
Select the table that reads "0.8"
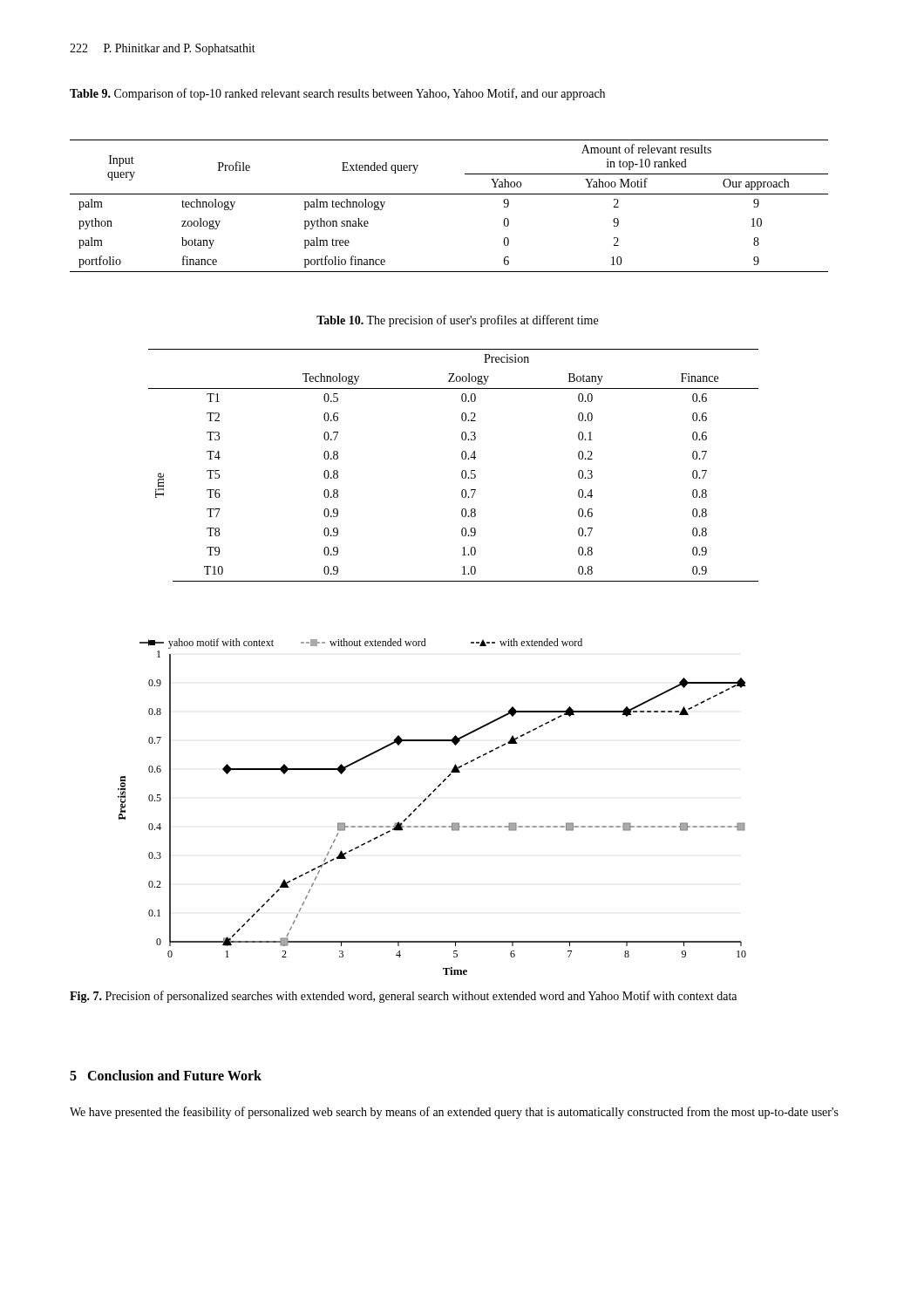coord(453,465)
